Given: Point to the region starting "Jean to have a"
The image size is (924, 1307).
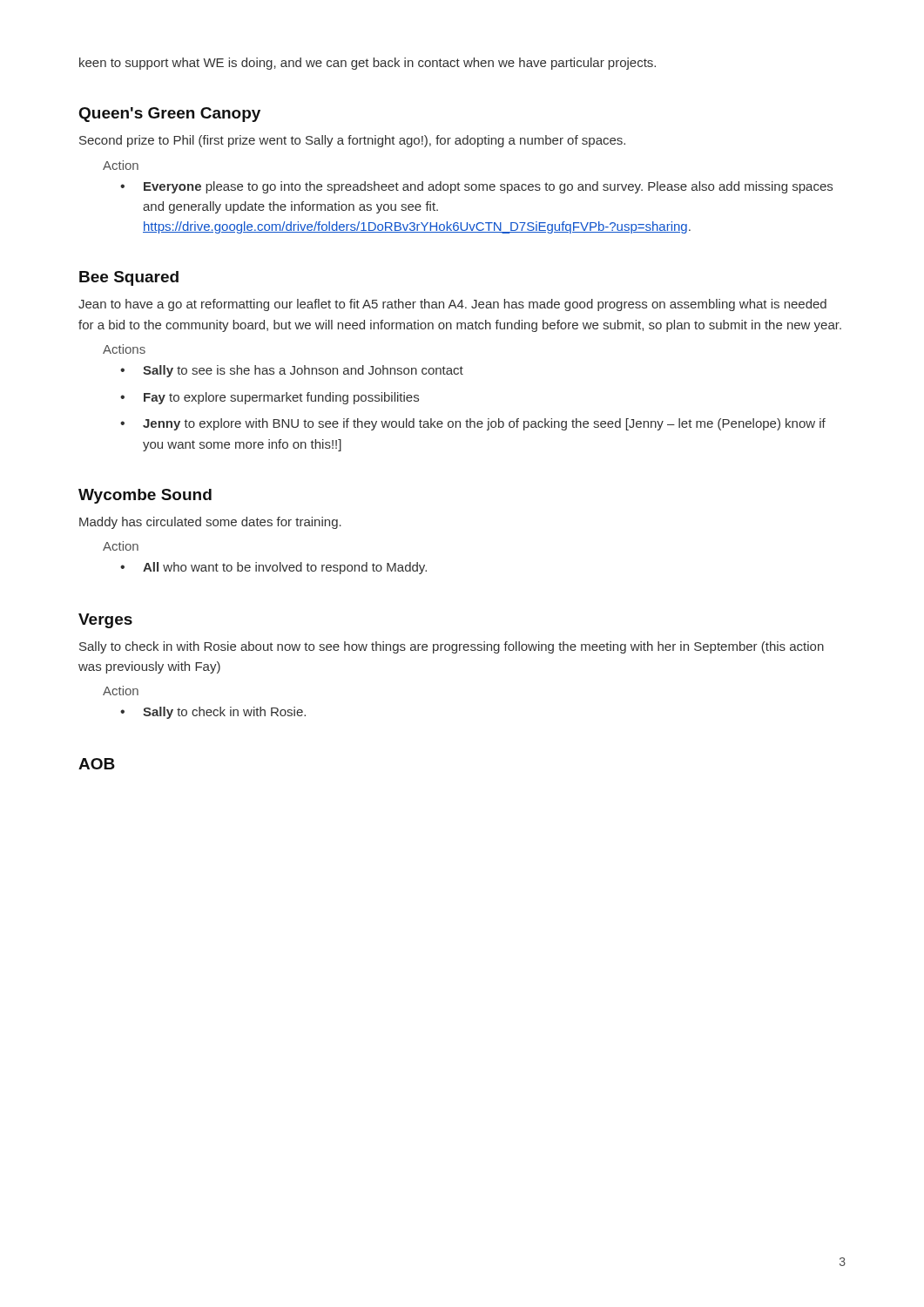Looking at the screenshot, I should click(x=460, y=314).
